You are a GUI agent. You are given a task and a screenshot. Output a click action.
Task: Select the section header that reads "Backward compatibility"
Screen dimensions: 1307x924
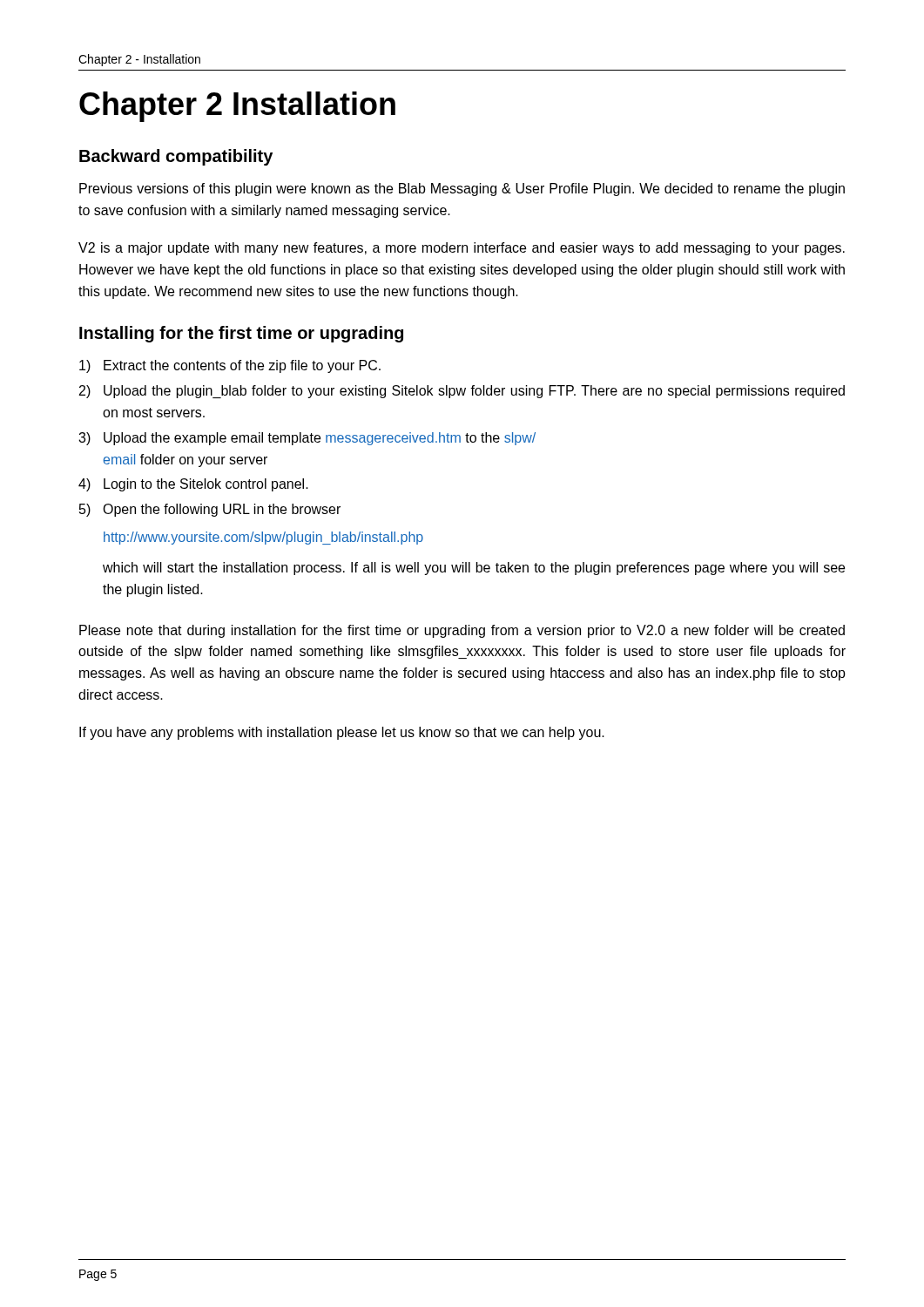coord(176,156)
